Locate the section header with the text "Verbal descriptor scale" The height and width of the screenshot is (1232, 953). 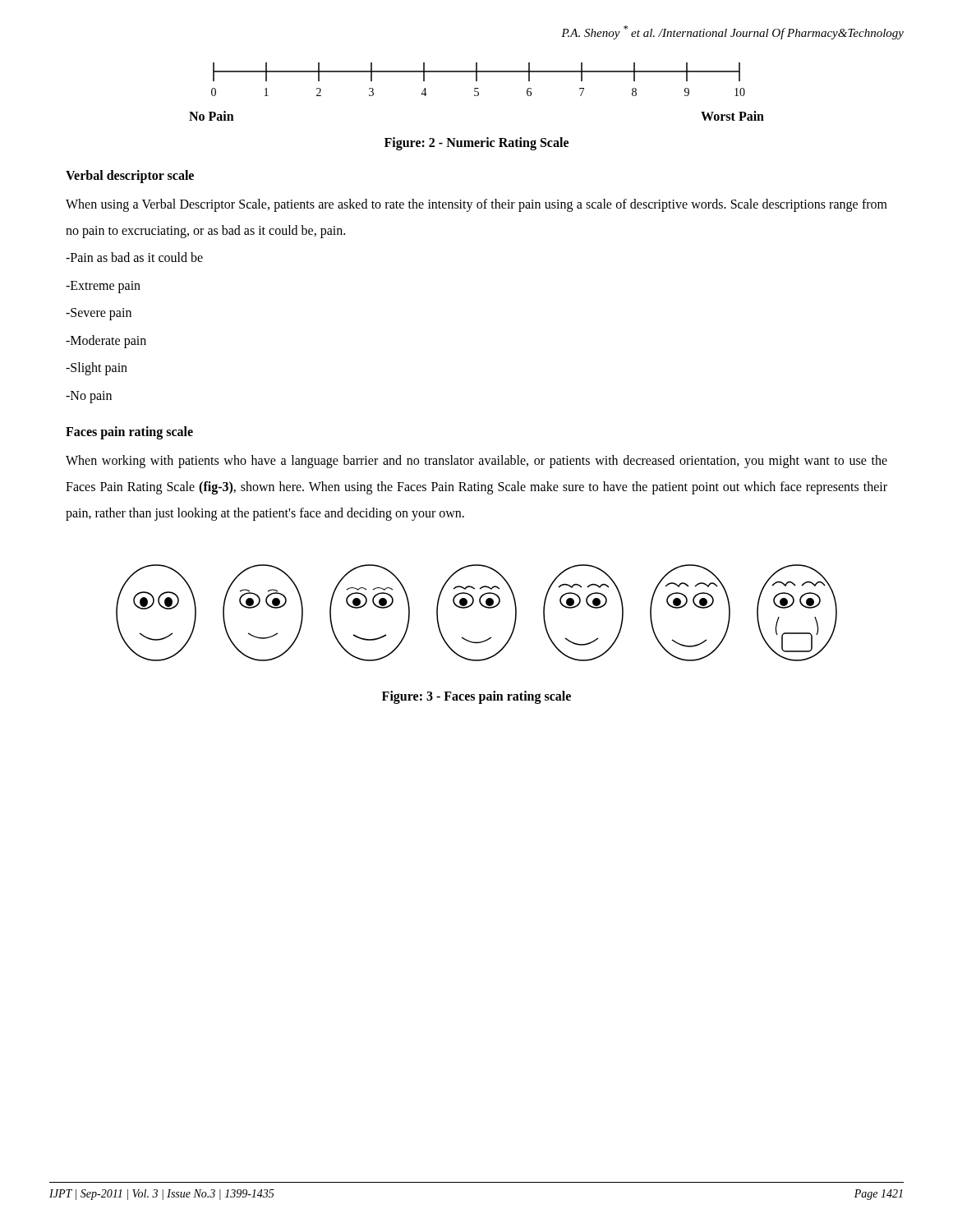click(130, 175)
